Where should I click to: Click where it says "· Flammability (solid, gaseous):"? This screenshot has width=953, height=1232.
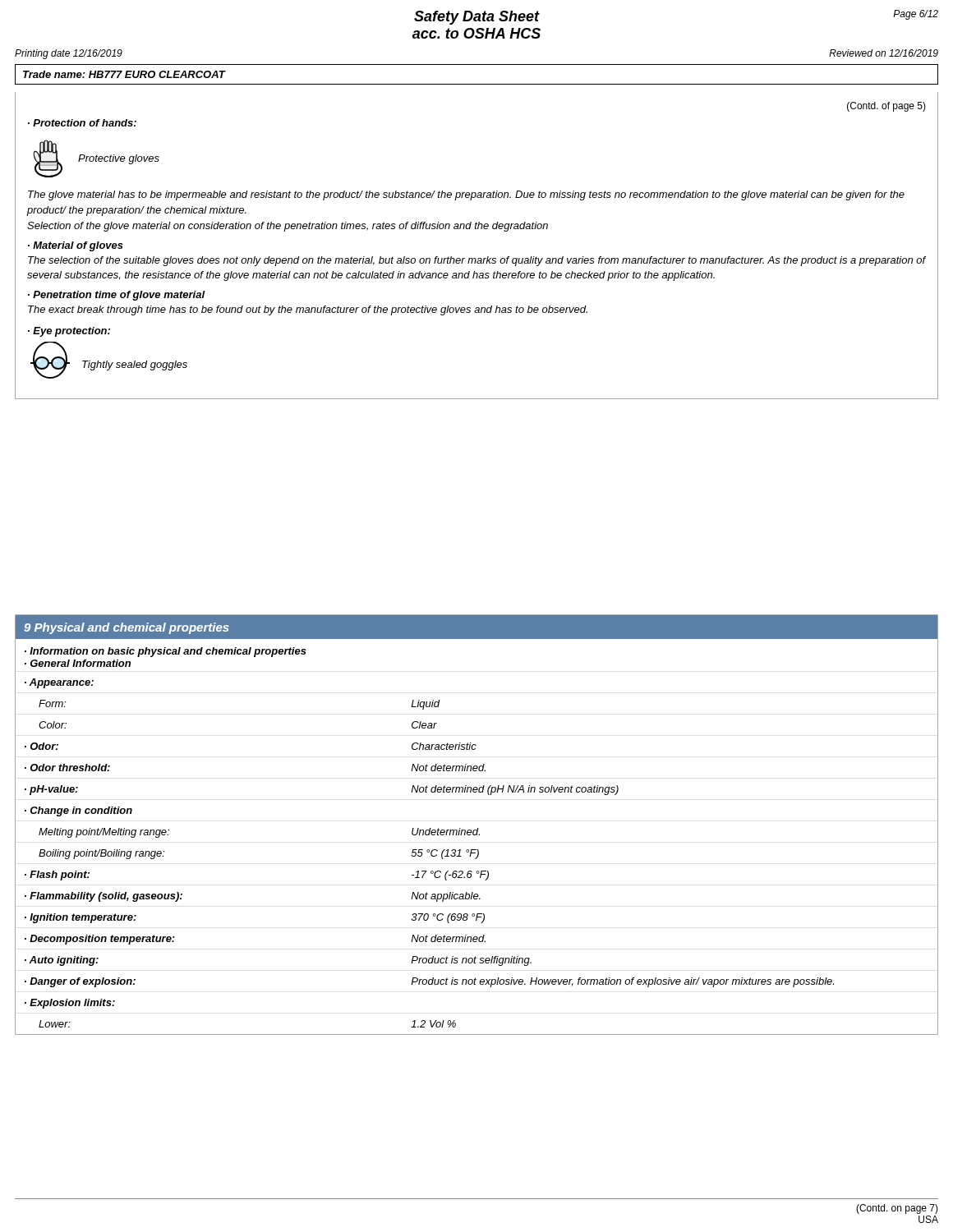[103, 896]
